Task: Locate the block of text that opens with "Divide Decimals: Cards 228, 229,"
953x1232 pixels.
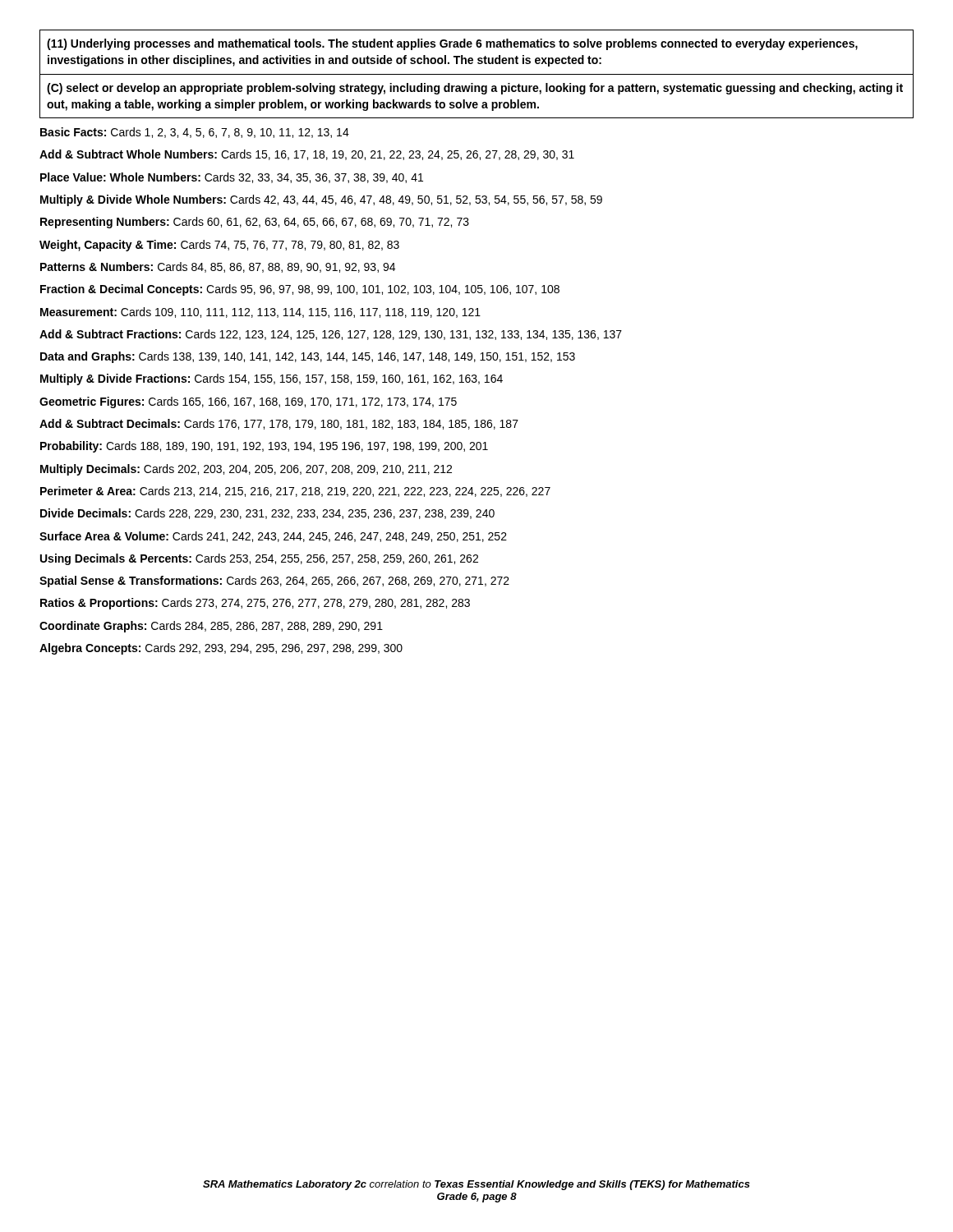Action: (267, 514)
